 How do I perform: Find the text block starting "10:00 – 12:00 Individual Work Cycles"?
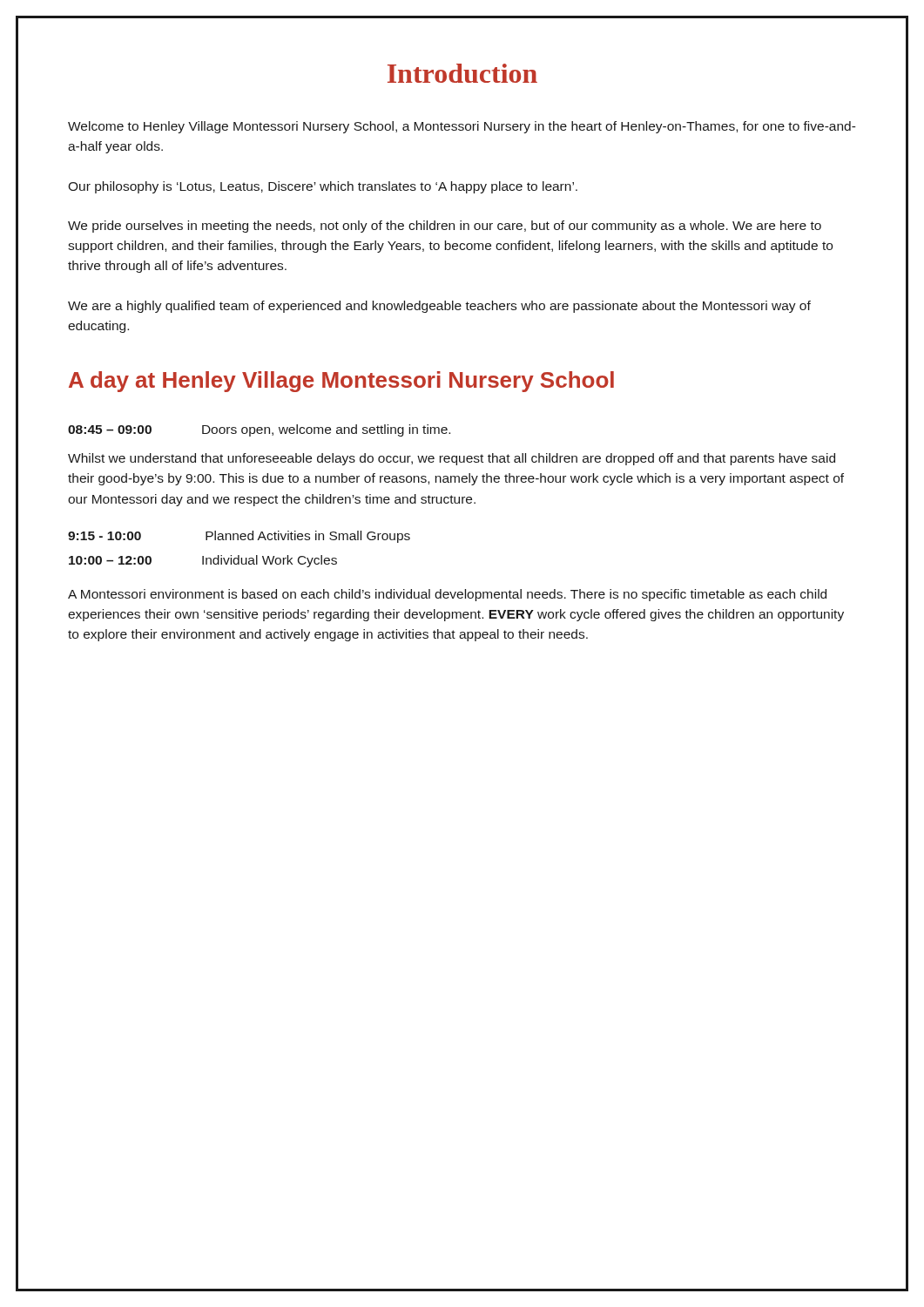(203, 560)
